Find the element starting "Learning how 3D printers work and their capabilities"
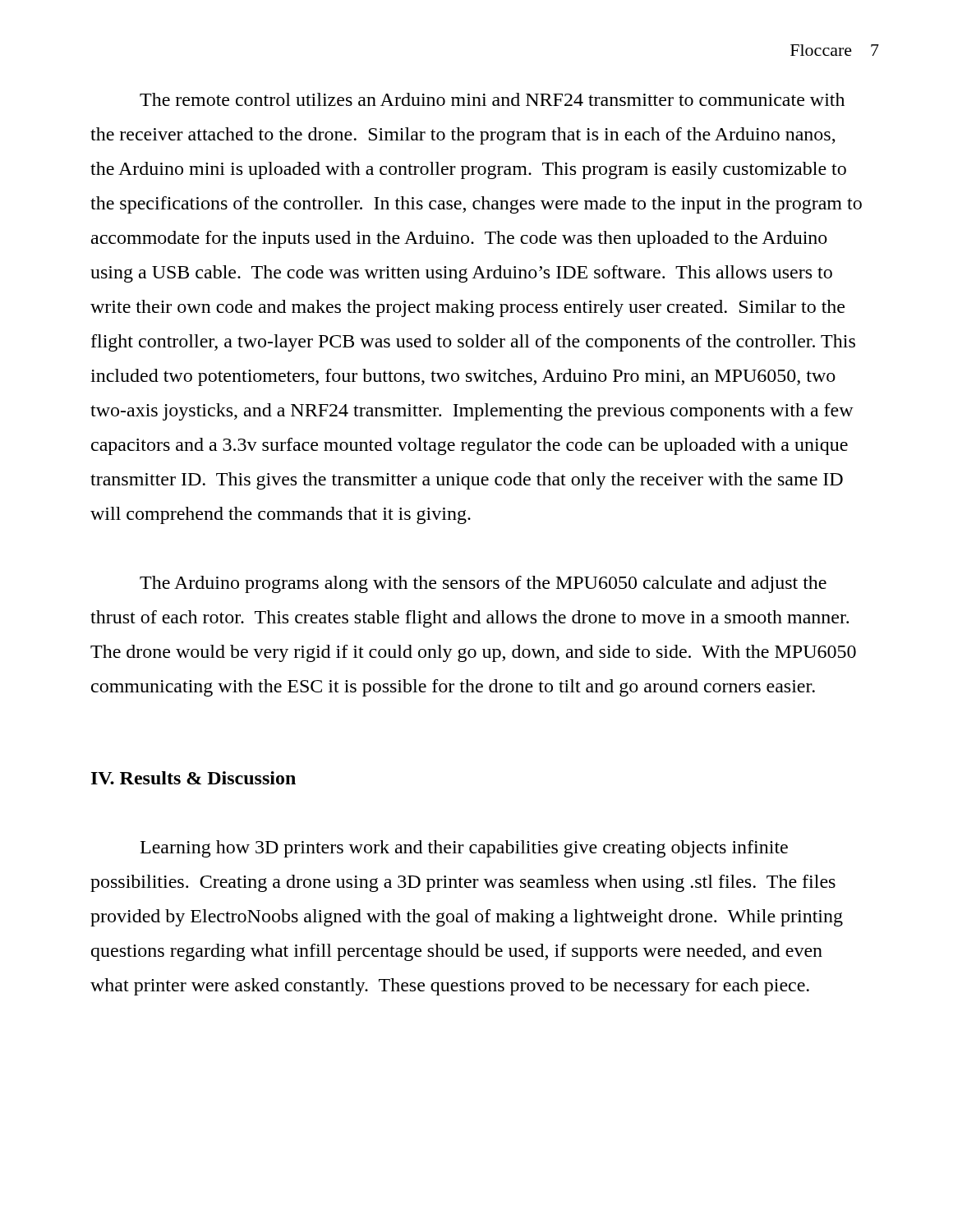Image resolution: width=953 pixels, height=1232 pixels. [467, 916]
